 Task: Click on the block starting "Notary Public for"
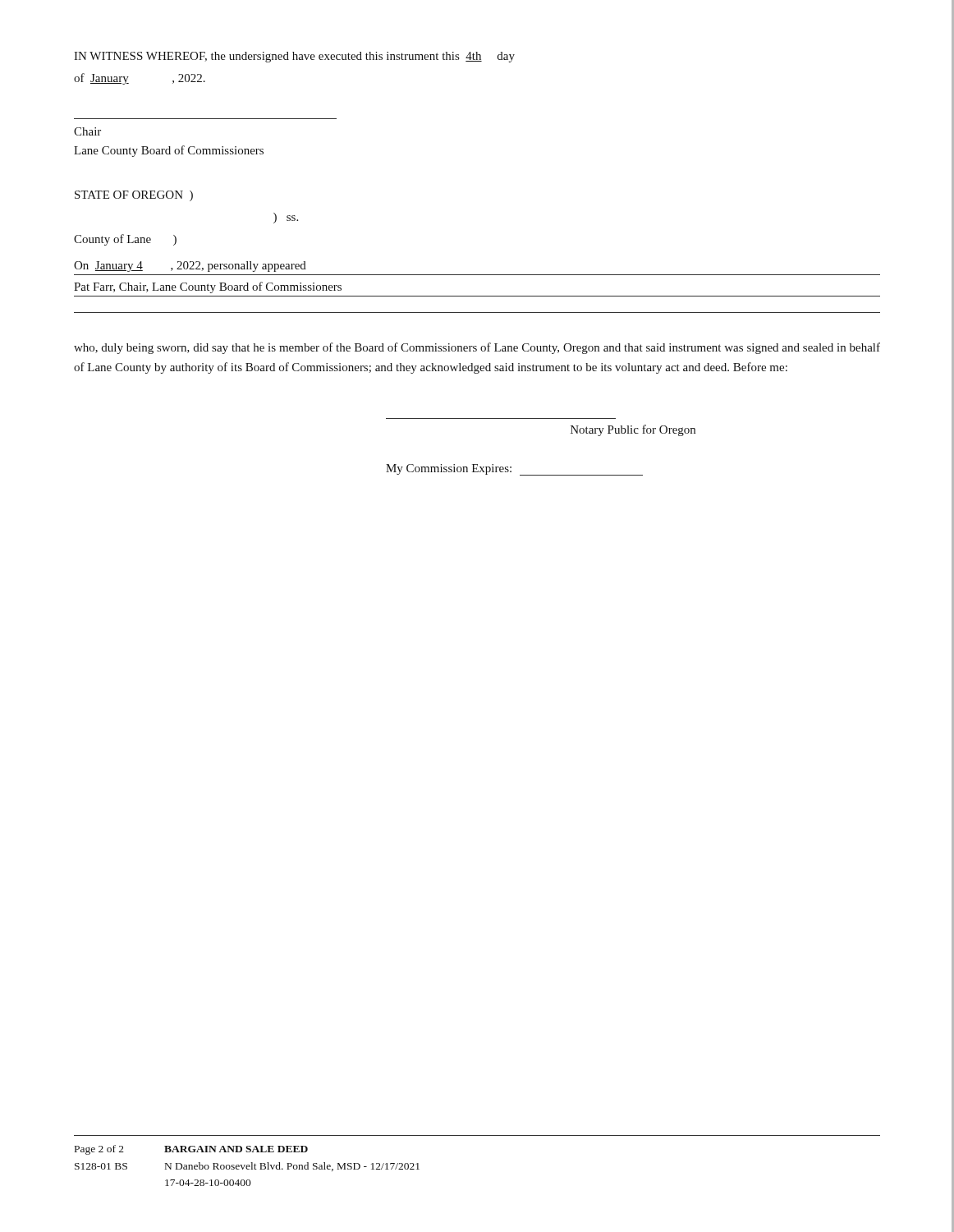point(633,428)
